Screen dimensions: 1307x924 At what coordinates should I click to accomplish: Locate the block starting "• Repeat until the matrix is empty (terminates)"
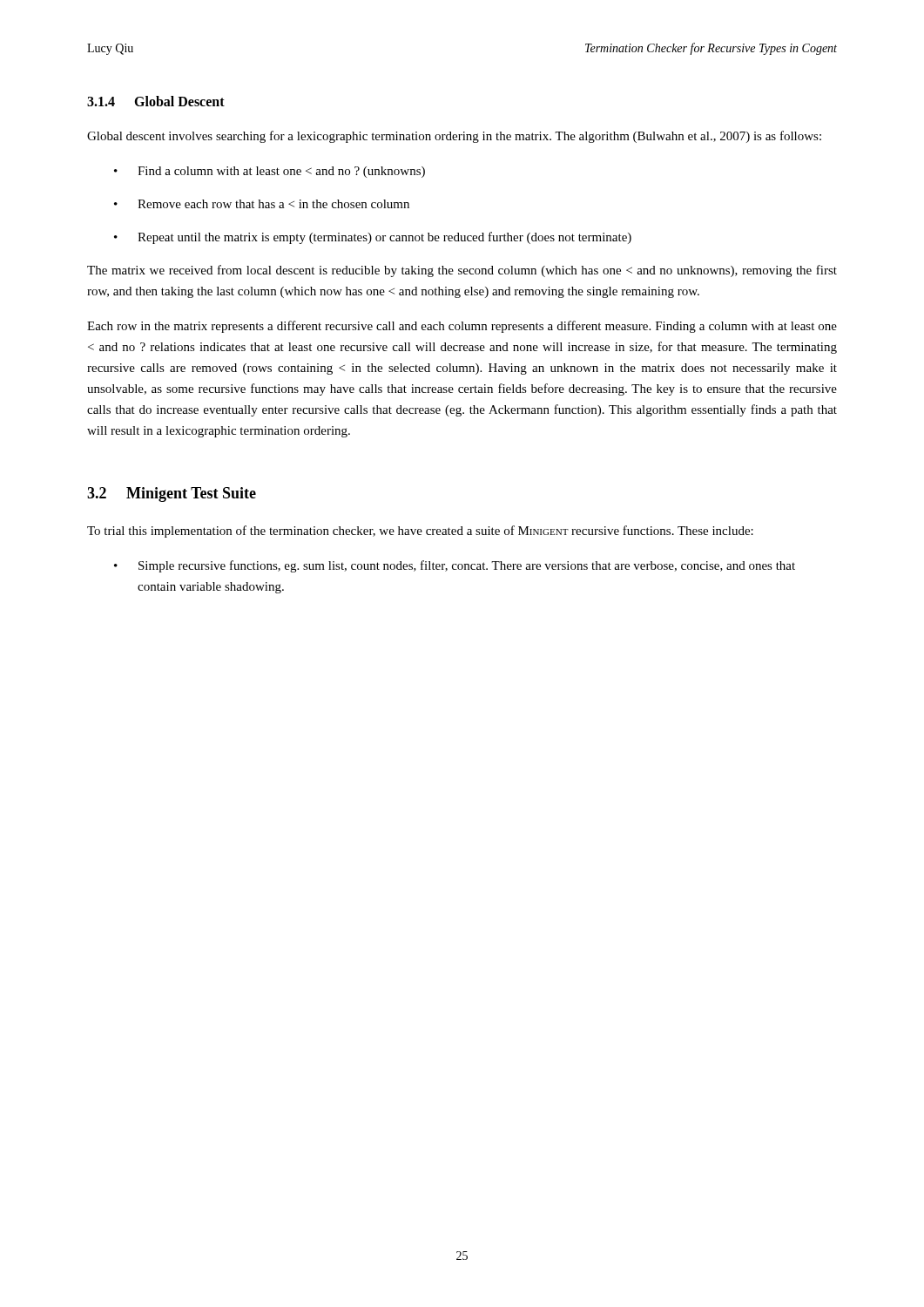click(x=372, y=237)
